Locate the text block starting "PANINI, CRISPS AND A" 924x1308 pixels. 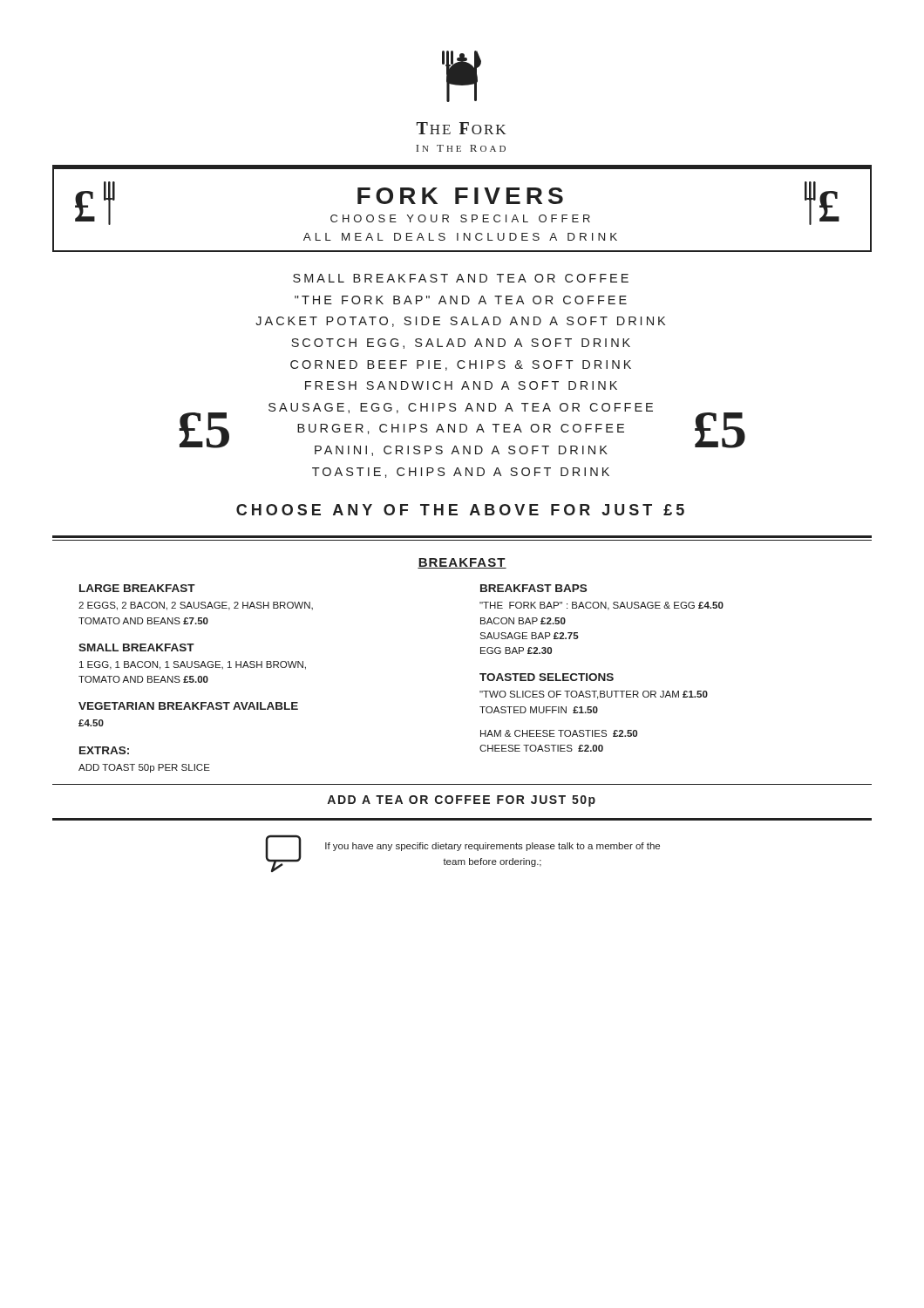462,450
